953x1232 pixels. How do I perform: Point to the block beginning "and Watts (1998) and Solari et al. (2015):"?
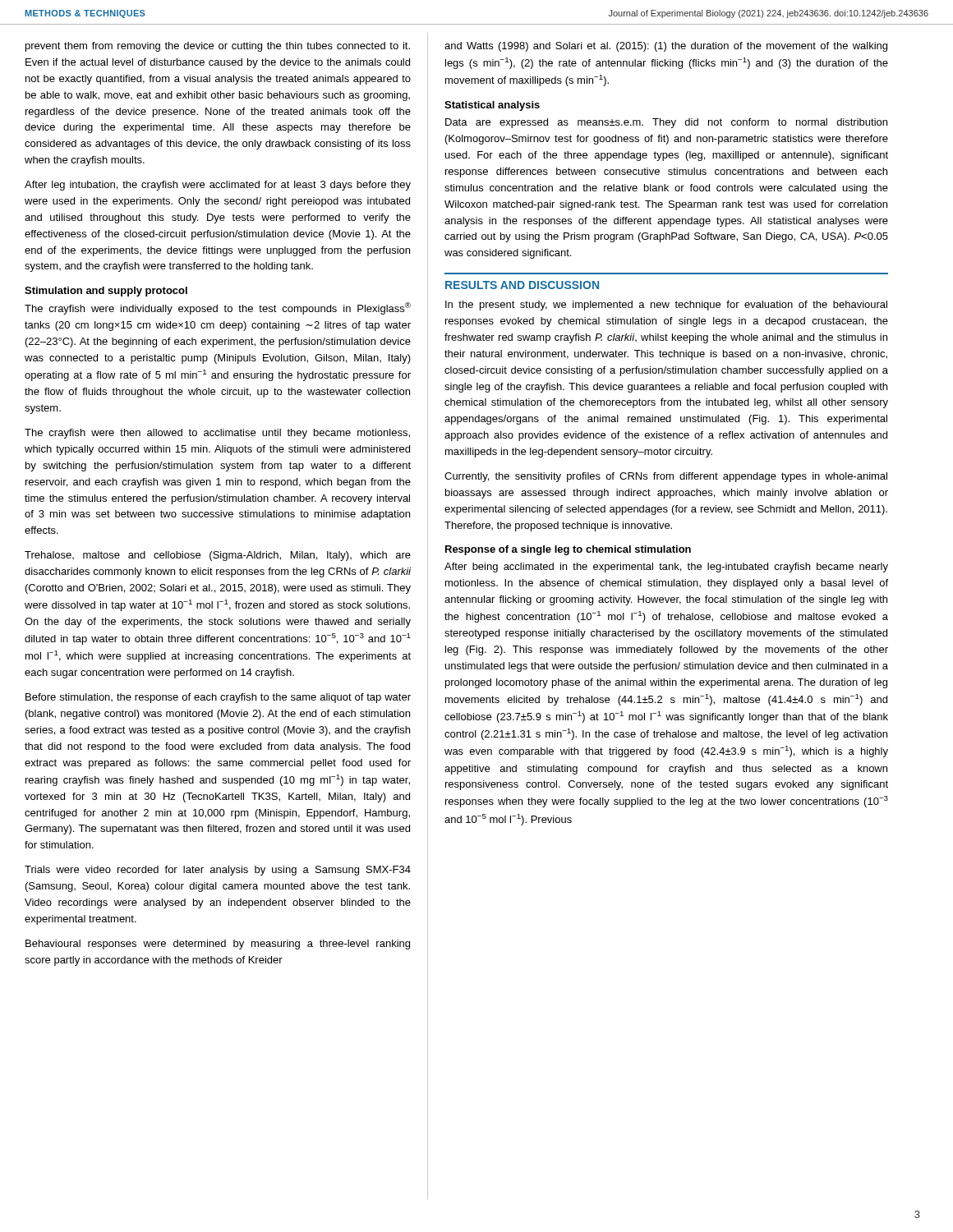click(666, 63)
